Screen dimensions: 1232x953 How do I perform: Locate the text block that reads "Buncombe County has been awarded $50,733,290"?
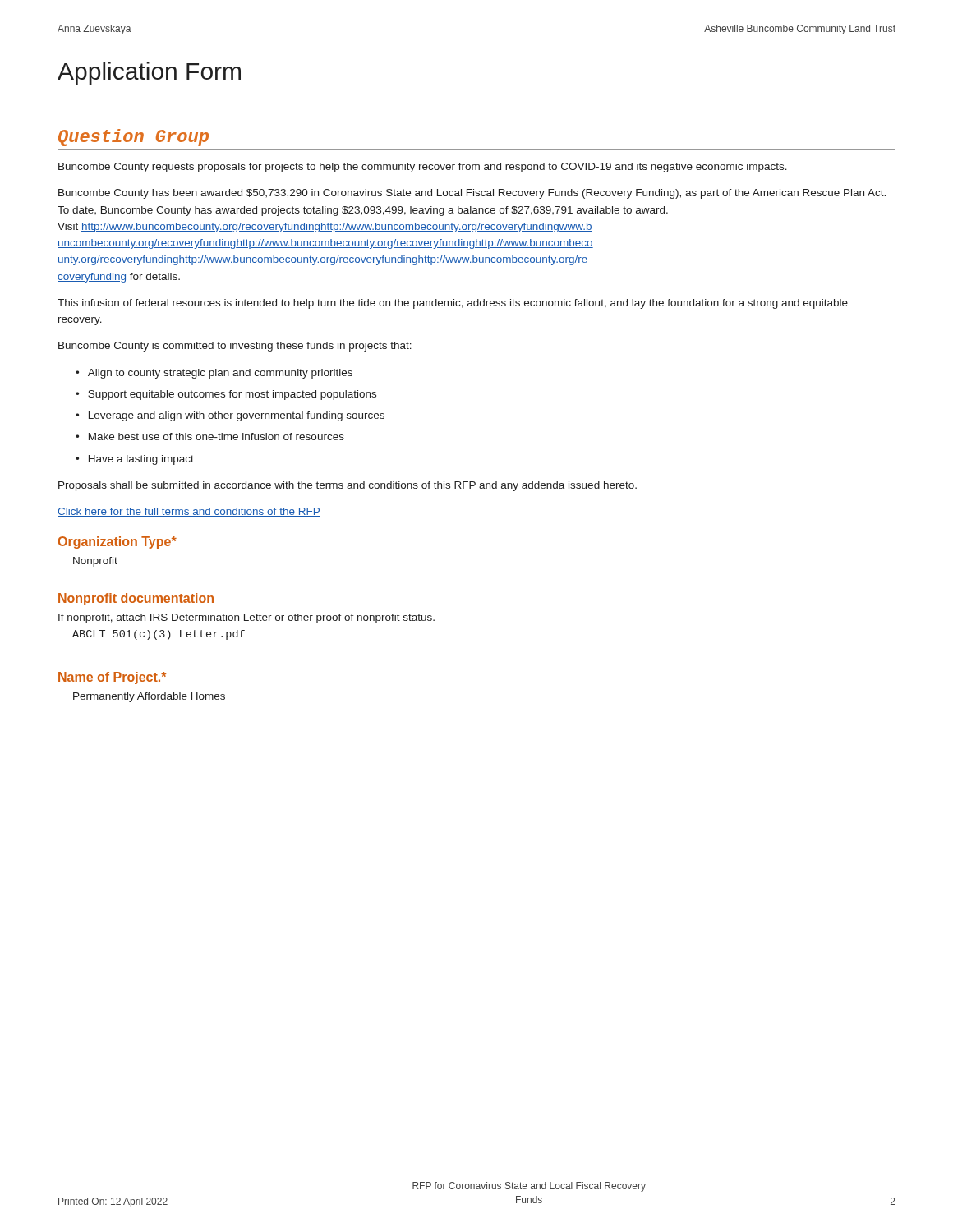pyautogui.click(x=472, y=234)
